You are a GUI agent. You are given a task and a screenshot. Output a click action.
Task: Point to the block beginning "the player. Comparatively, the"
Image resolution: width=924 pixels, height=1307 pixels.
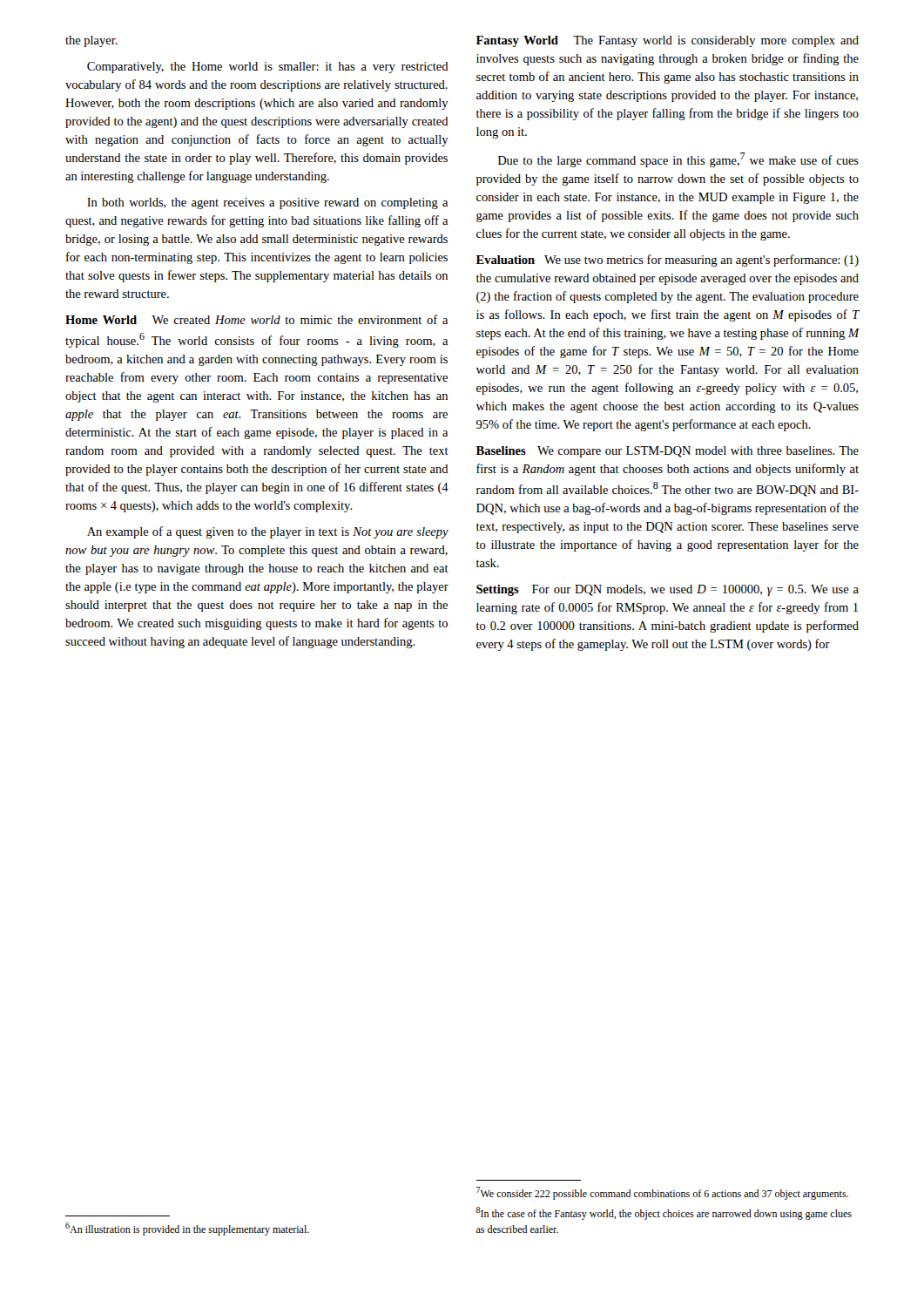[257, 109]
